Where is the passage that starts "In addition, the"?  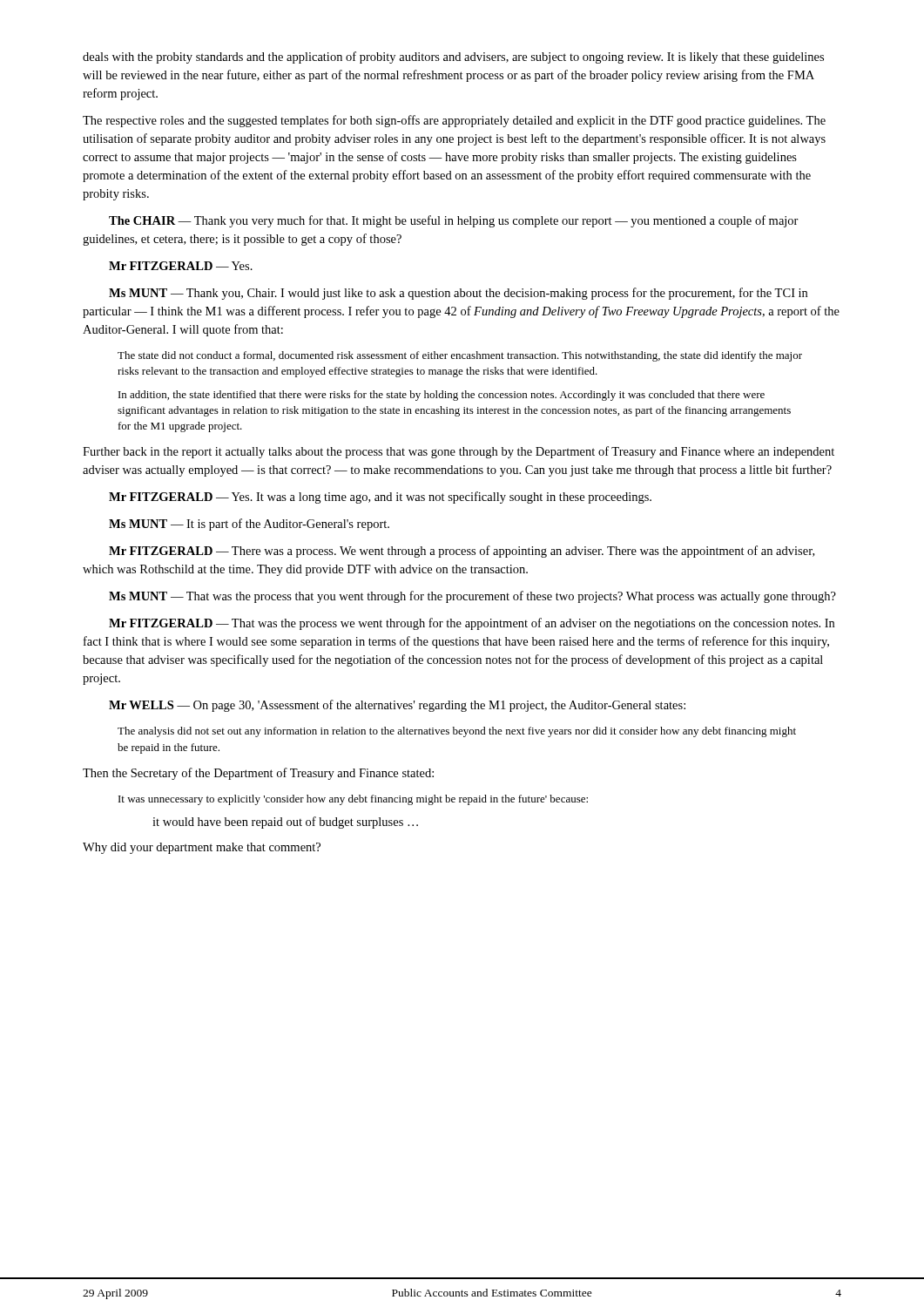(462, 410)
